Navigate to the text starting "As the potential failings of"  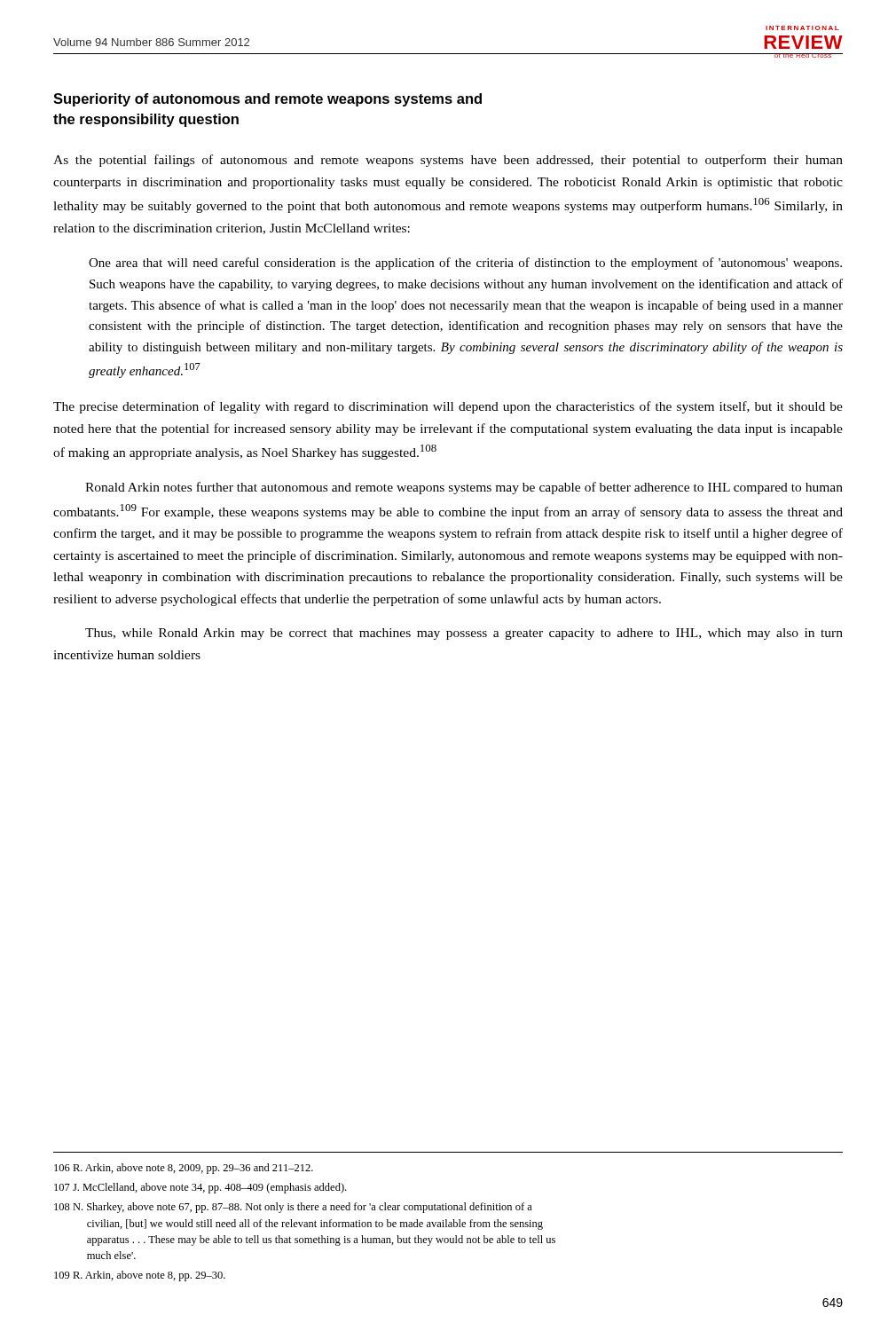pyautogui.click(x=448, y=193)
